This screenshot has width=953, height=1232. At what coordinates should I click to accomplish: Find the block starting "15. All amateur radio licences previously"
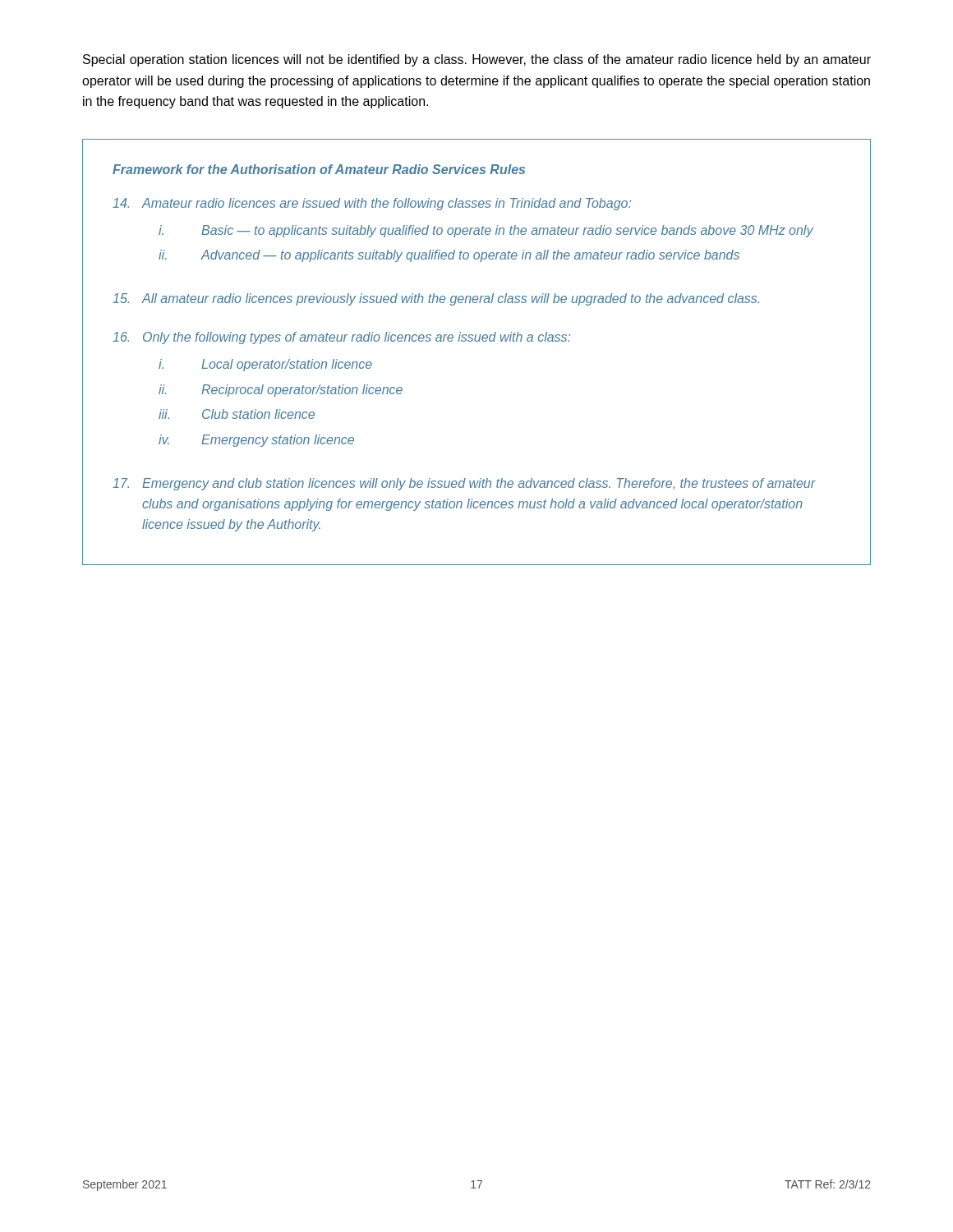[x=476, y=299]
